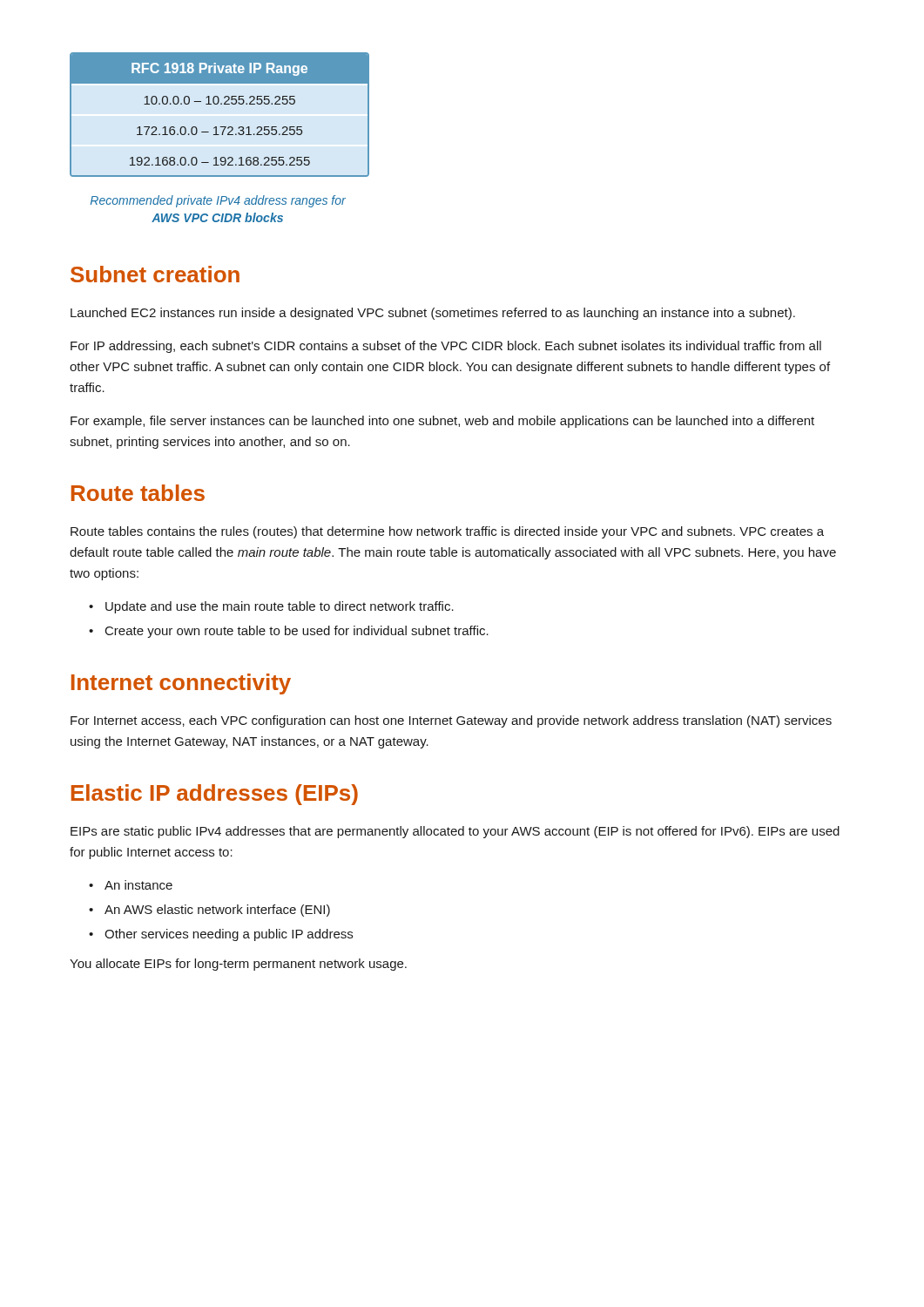Find the block on this page that starts "Route tables contains the rules"

453,552
